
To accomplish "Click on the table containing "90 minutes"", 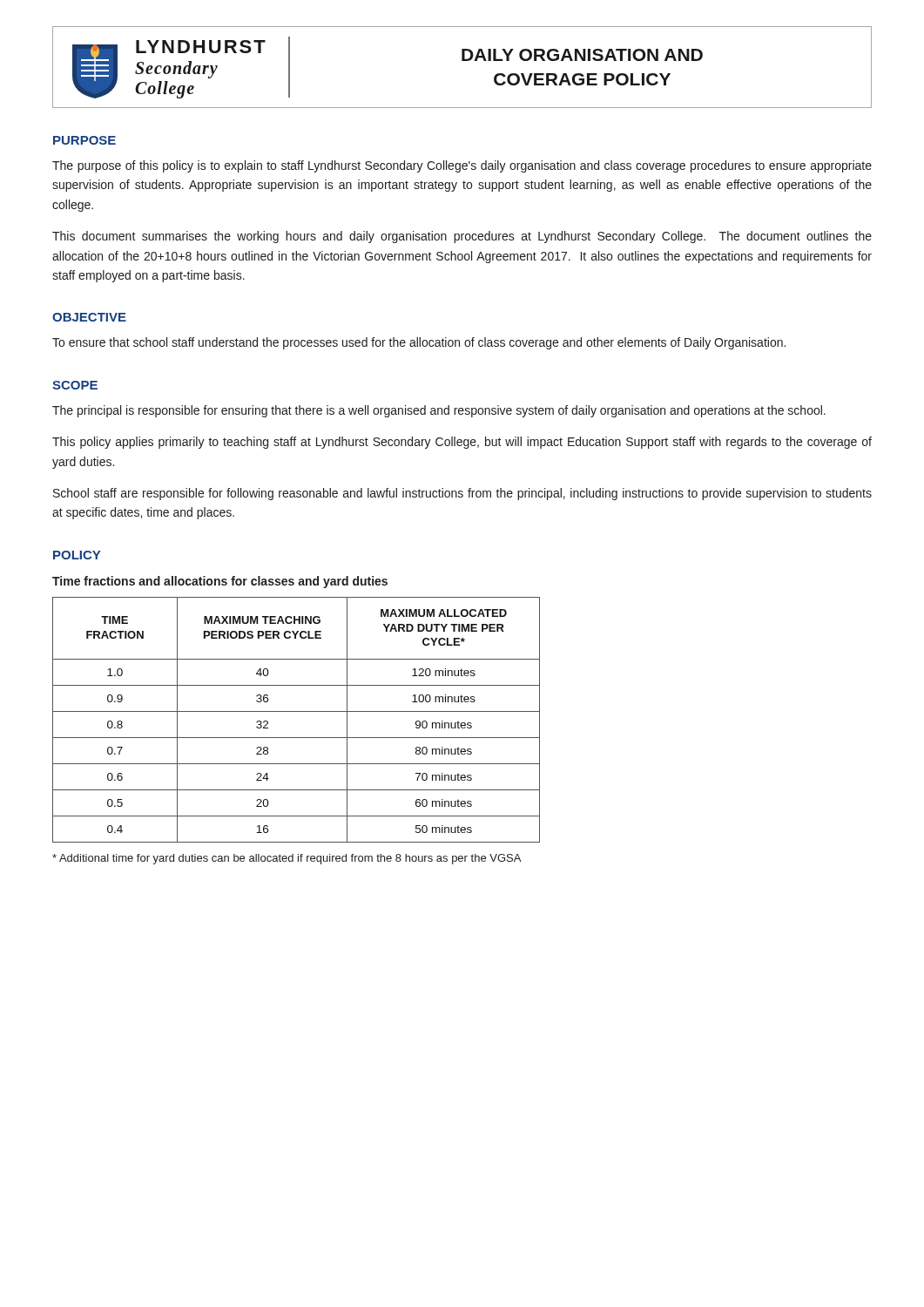I will 462,720.
